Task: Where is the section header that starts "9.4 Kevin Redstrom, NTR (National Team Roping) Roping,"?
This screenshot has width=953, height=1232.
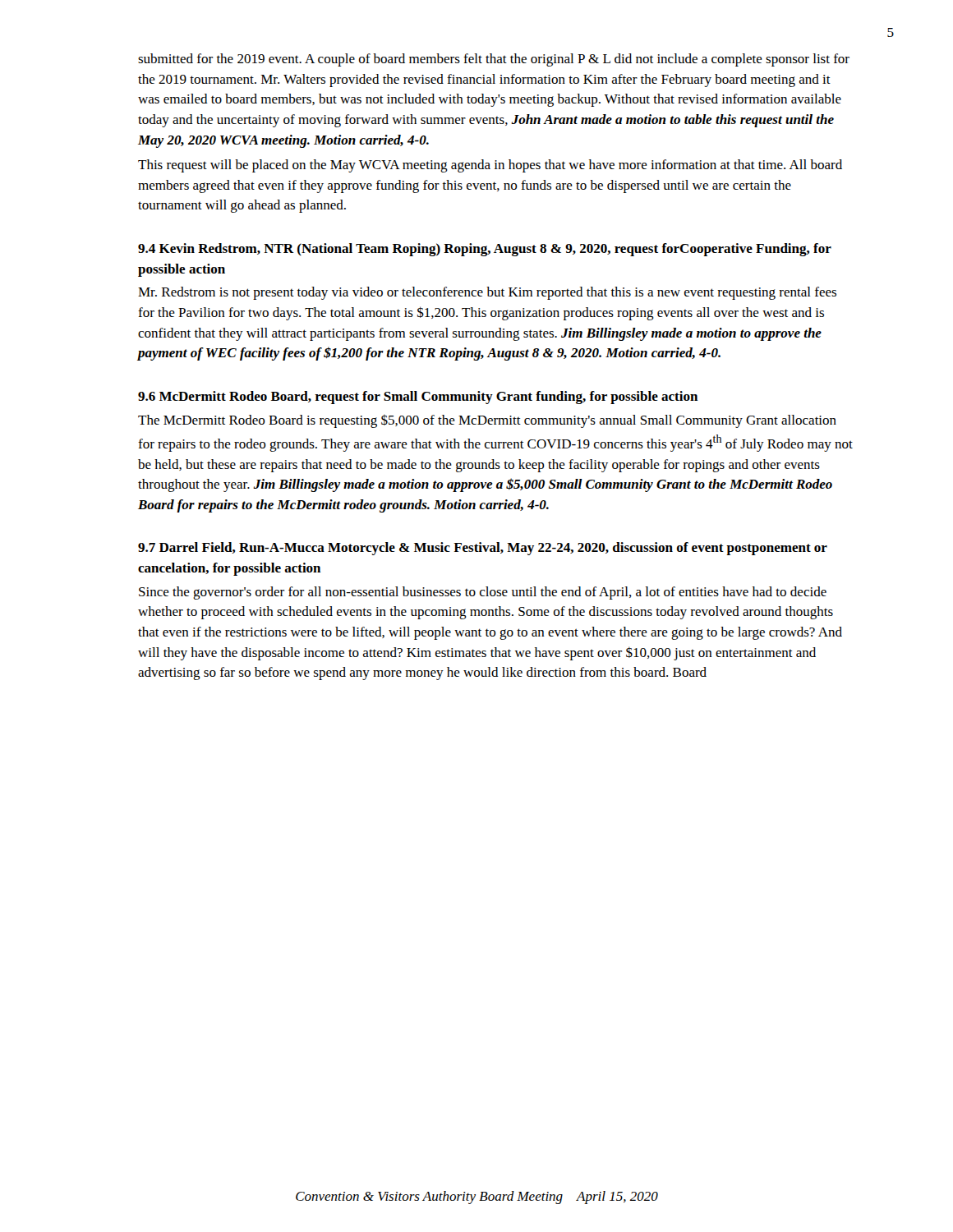Action: tap(484, 259)
